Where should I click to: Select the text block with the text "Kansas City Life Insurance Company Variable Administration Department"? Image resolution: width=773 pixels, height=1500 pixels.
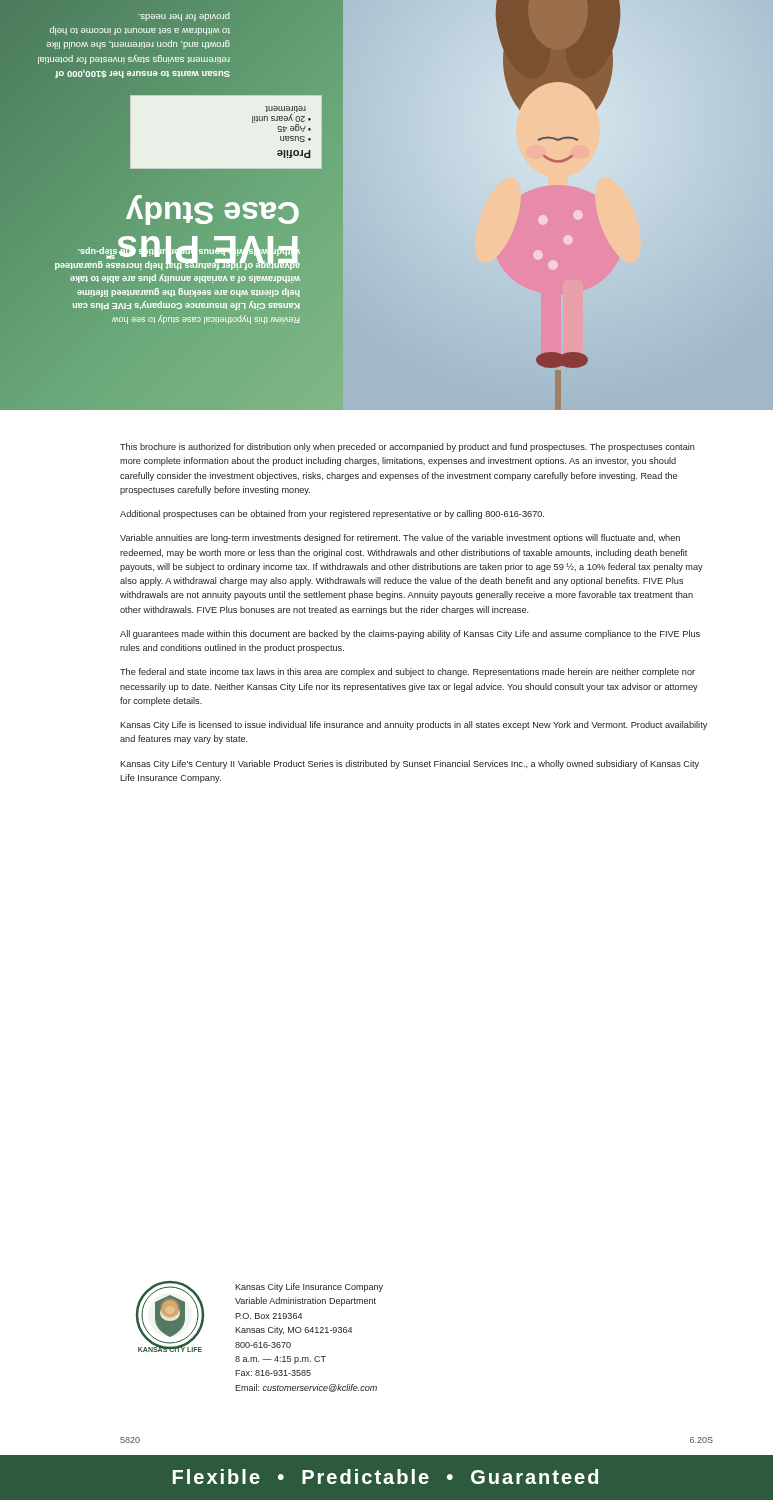pyautogui.click(x=309, y=1337)
